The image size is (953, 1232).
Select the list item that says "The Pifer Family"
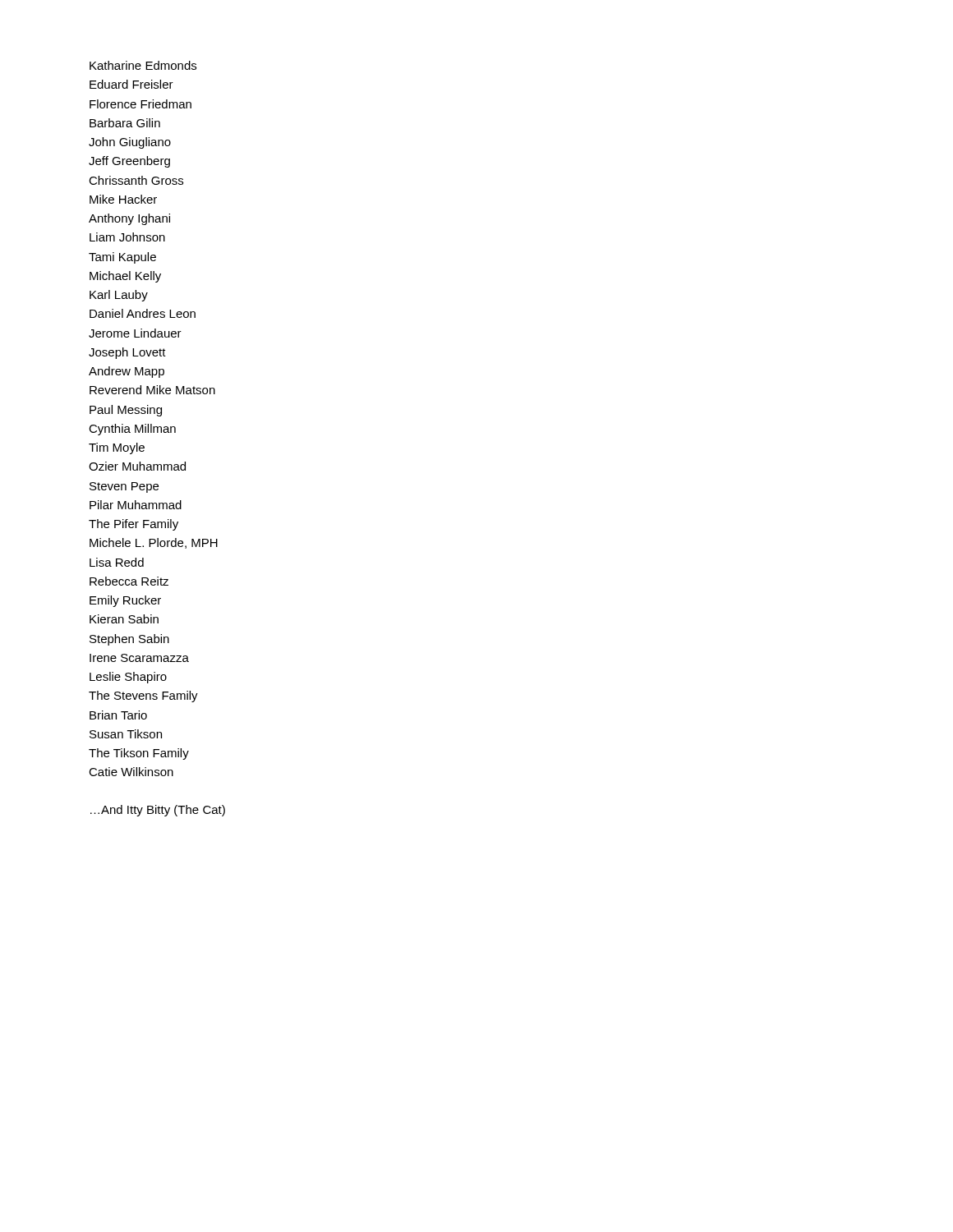(x=134, y=524)
